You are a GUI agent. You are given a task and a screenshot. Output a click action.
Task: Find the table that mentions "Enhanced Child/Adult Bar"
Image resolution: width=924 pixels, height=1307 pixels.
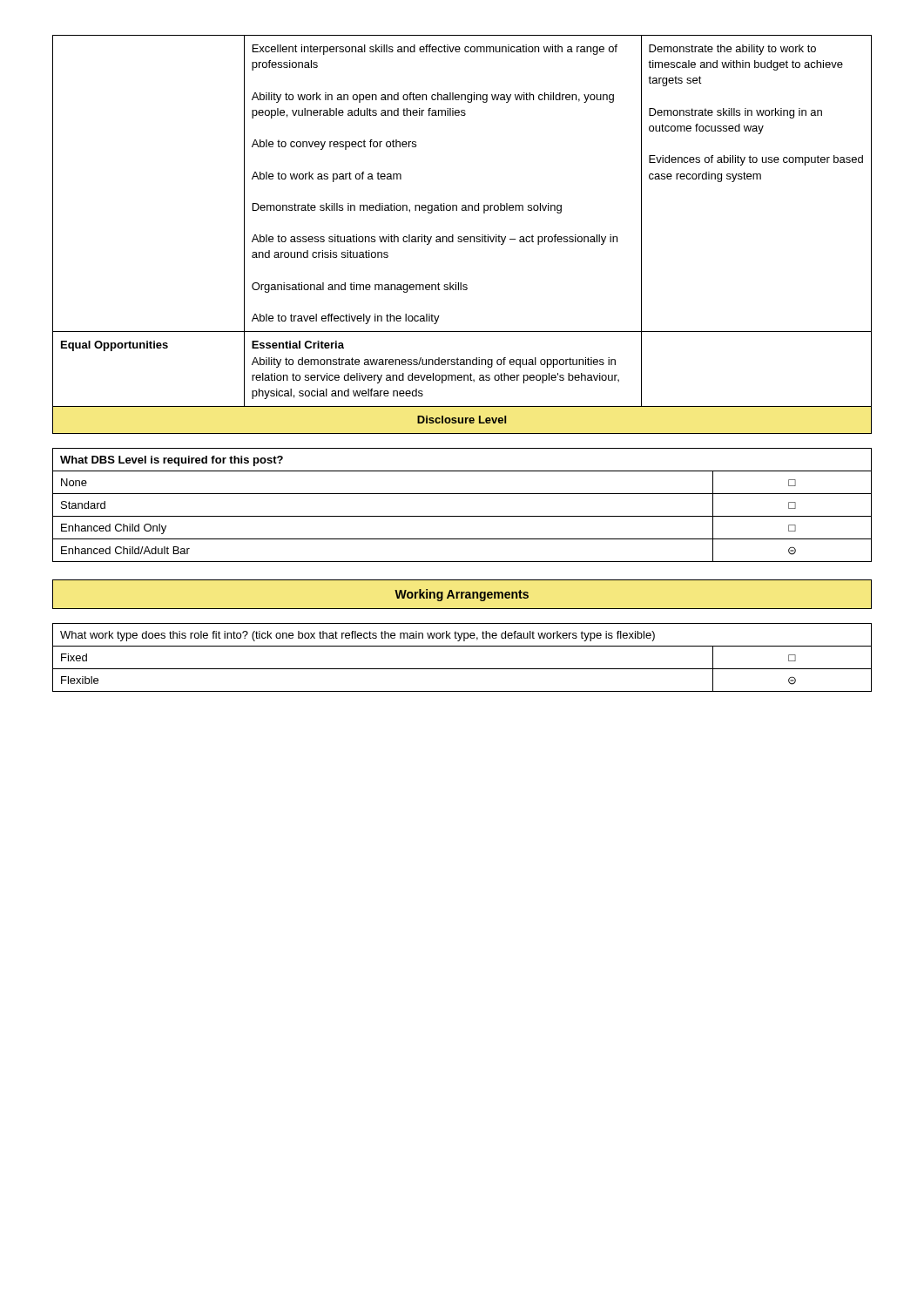(462, 505)
